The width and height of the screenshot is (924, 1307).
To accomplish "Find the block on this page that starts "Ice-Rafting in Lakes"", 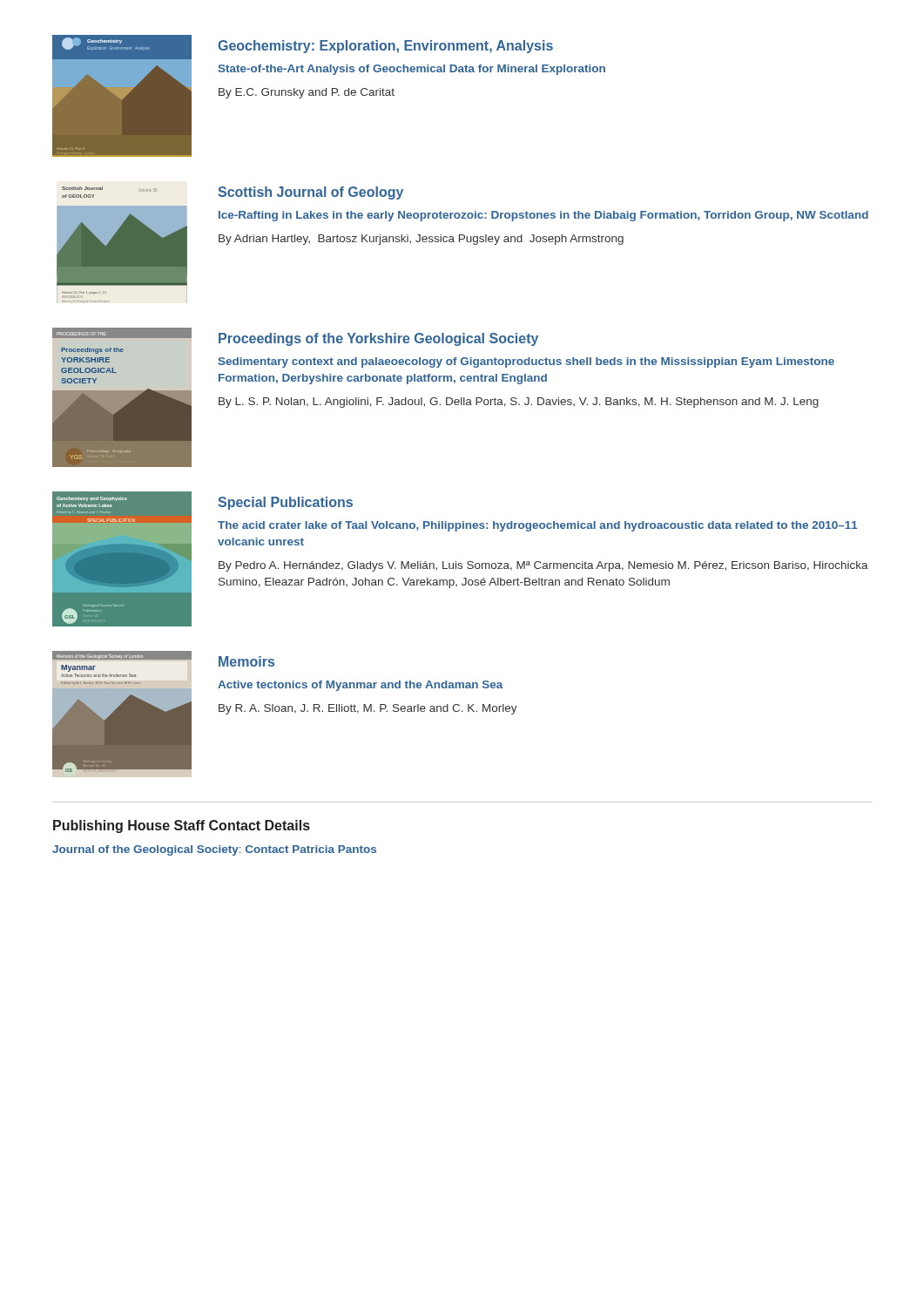I will point(543,215).
